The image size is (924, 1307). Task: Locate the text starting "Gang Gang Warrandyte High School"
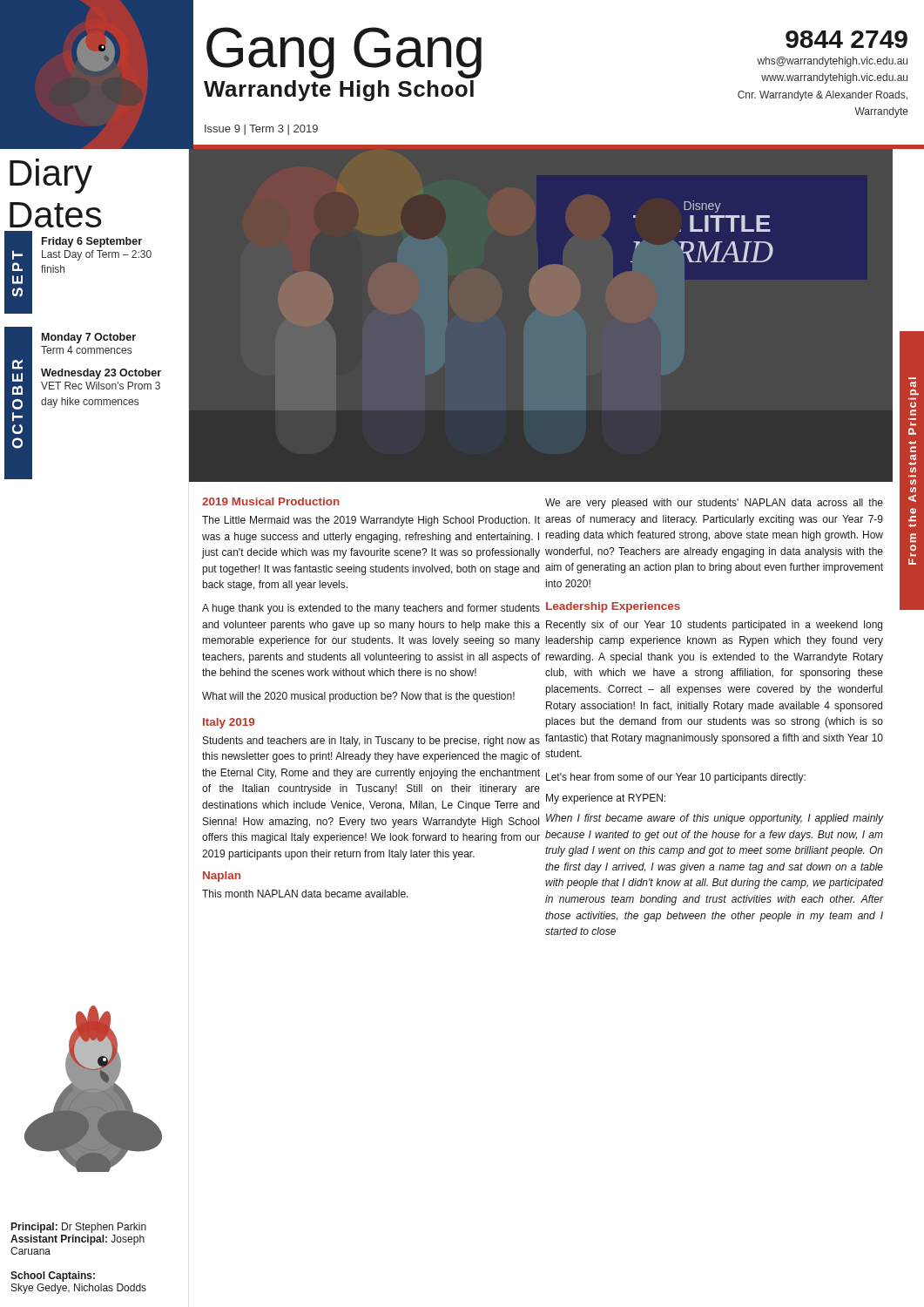436,59
